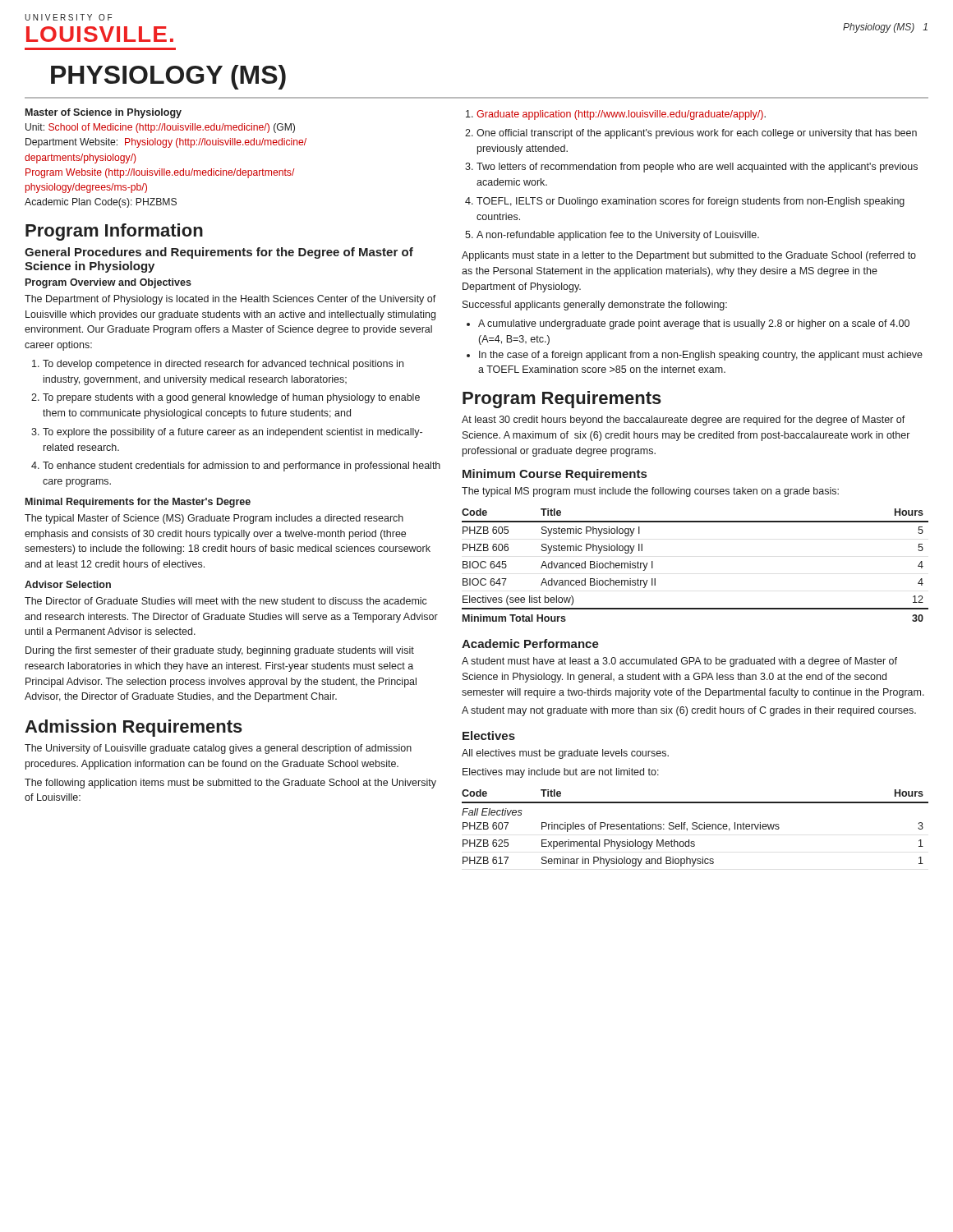The image size is (953, 1232).
Task: Find the text starting "Master of Science in Physiology"
Action: [103, 113]
